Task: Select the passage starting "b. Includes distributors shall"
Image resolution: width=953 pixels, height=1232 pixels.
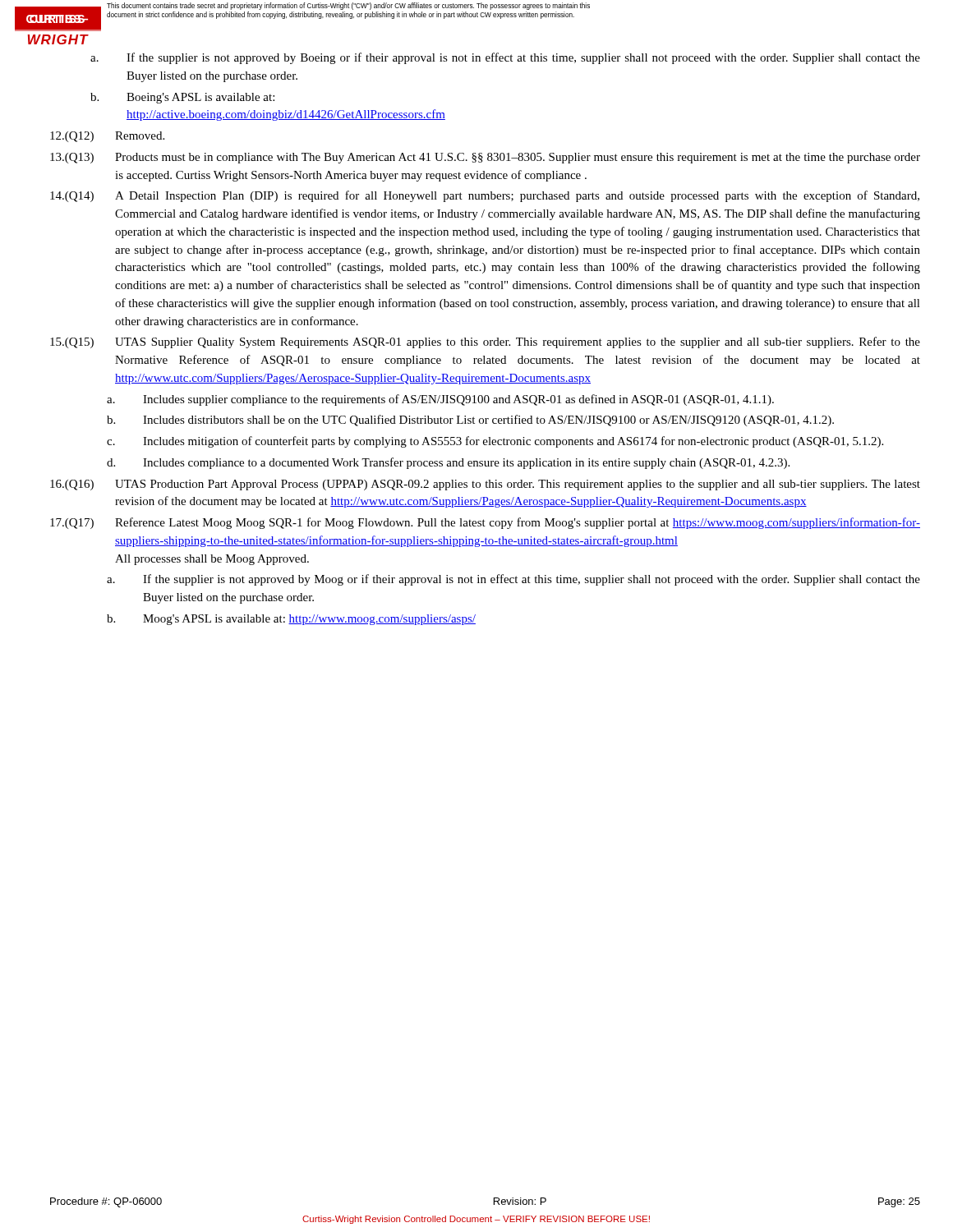Action: coord(485,421)
